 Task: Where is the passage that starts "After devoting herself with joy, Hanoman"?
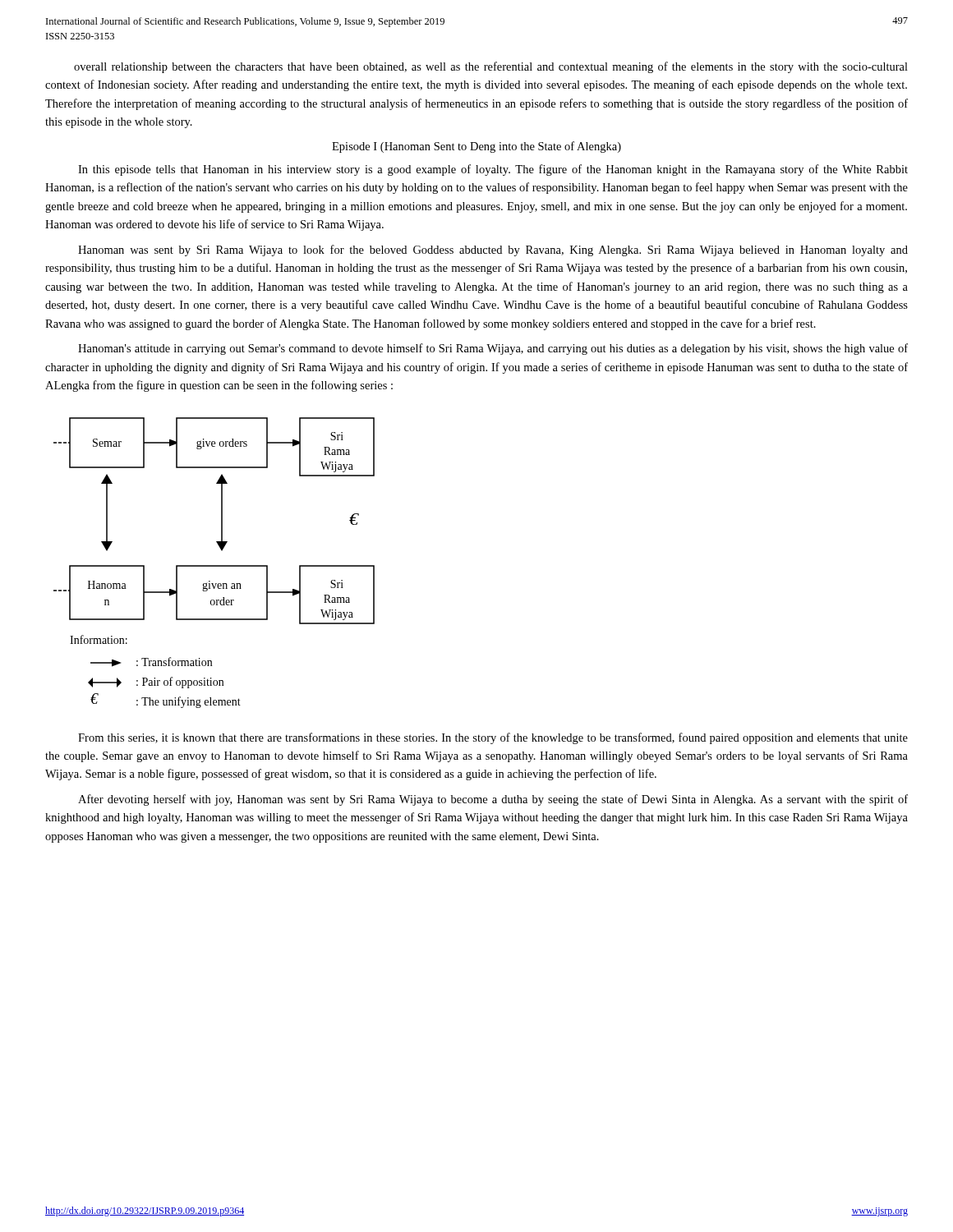(x=476, y=818)
